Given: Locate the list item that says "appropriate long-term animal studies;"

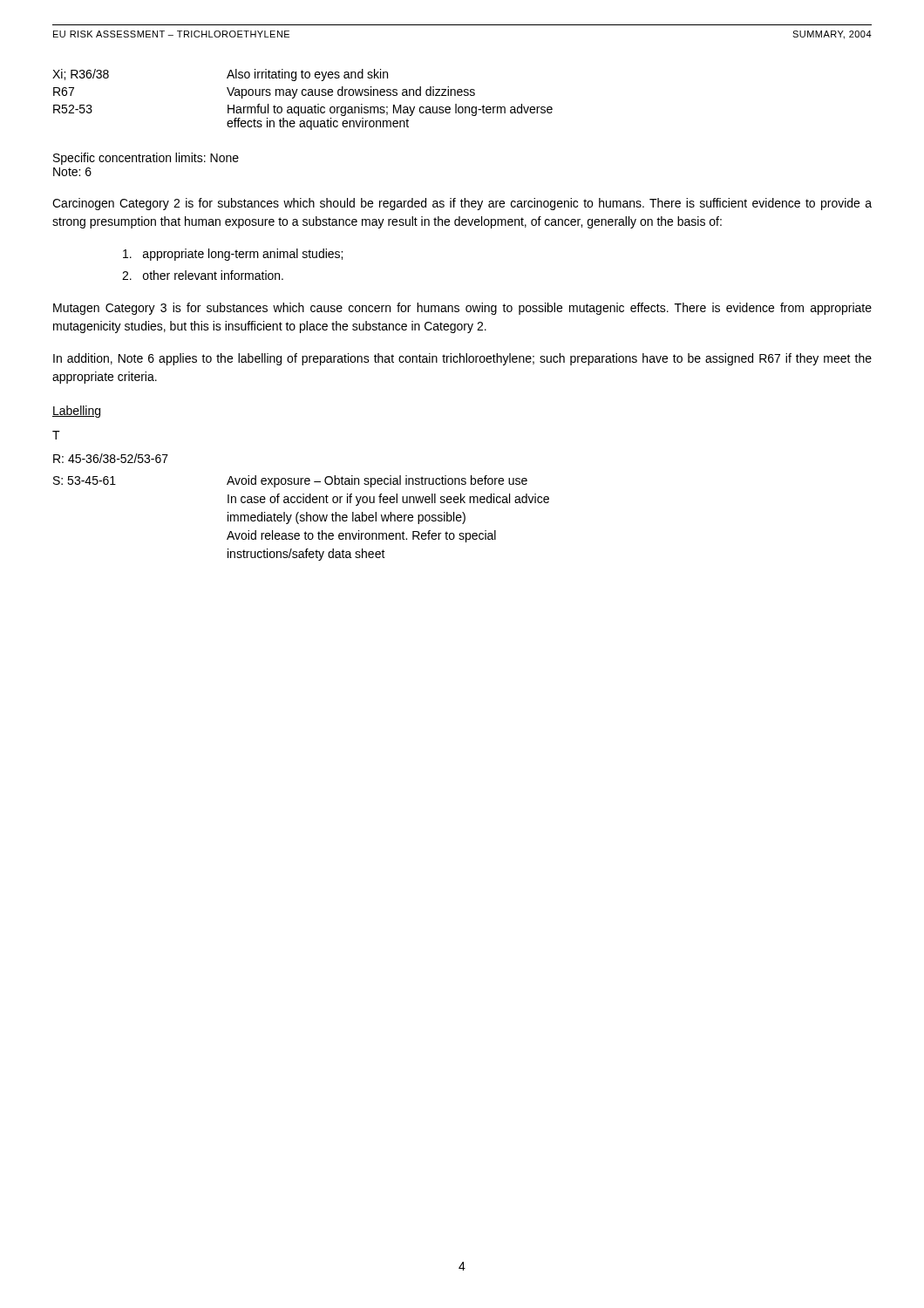Looking at the screenshot, I should 233,254.
